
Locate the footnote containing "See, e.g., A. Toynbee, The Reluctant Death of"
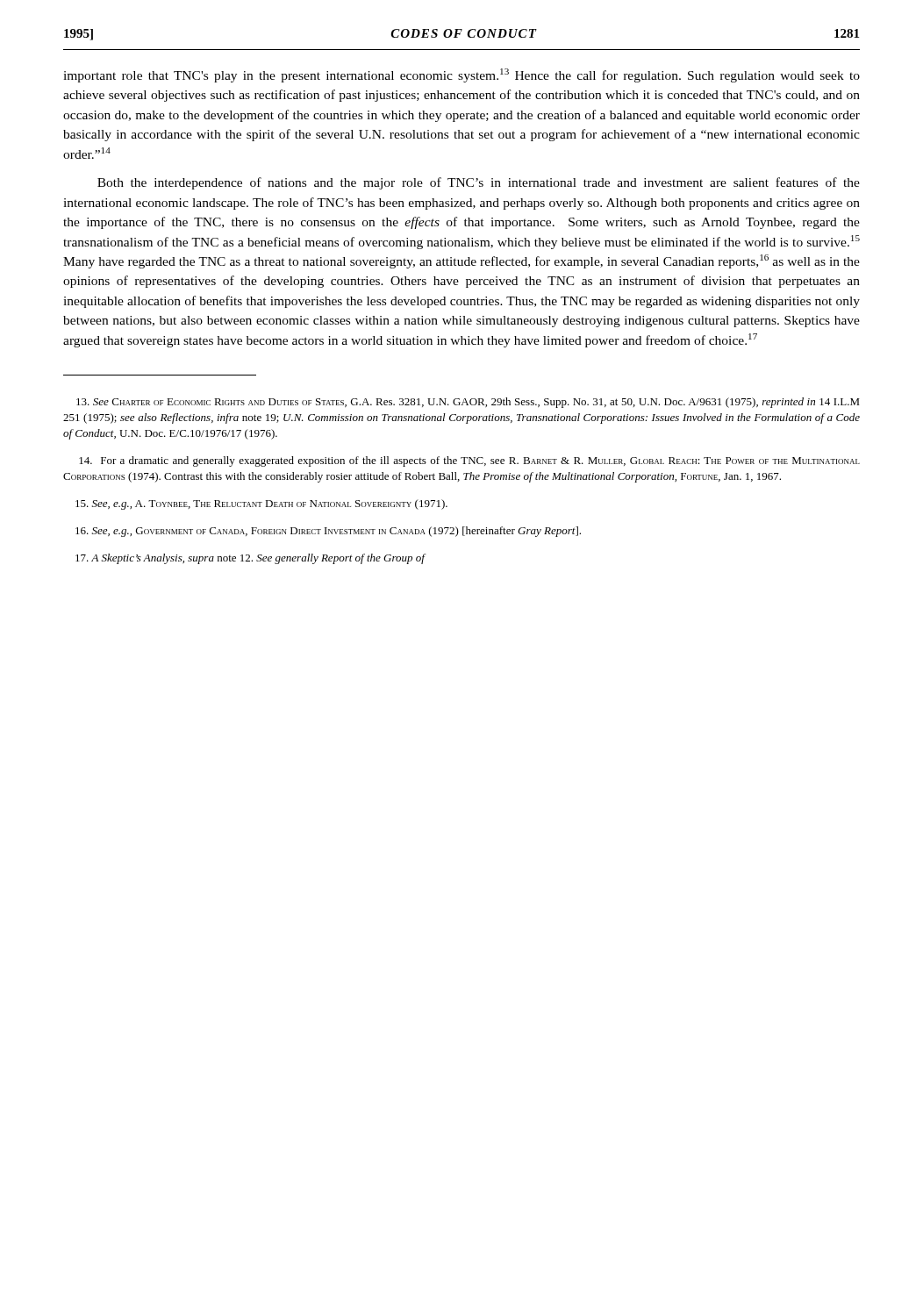pyautogui.click(x=261, y=504)
